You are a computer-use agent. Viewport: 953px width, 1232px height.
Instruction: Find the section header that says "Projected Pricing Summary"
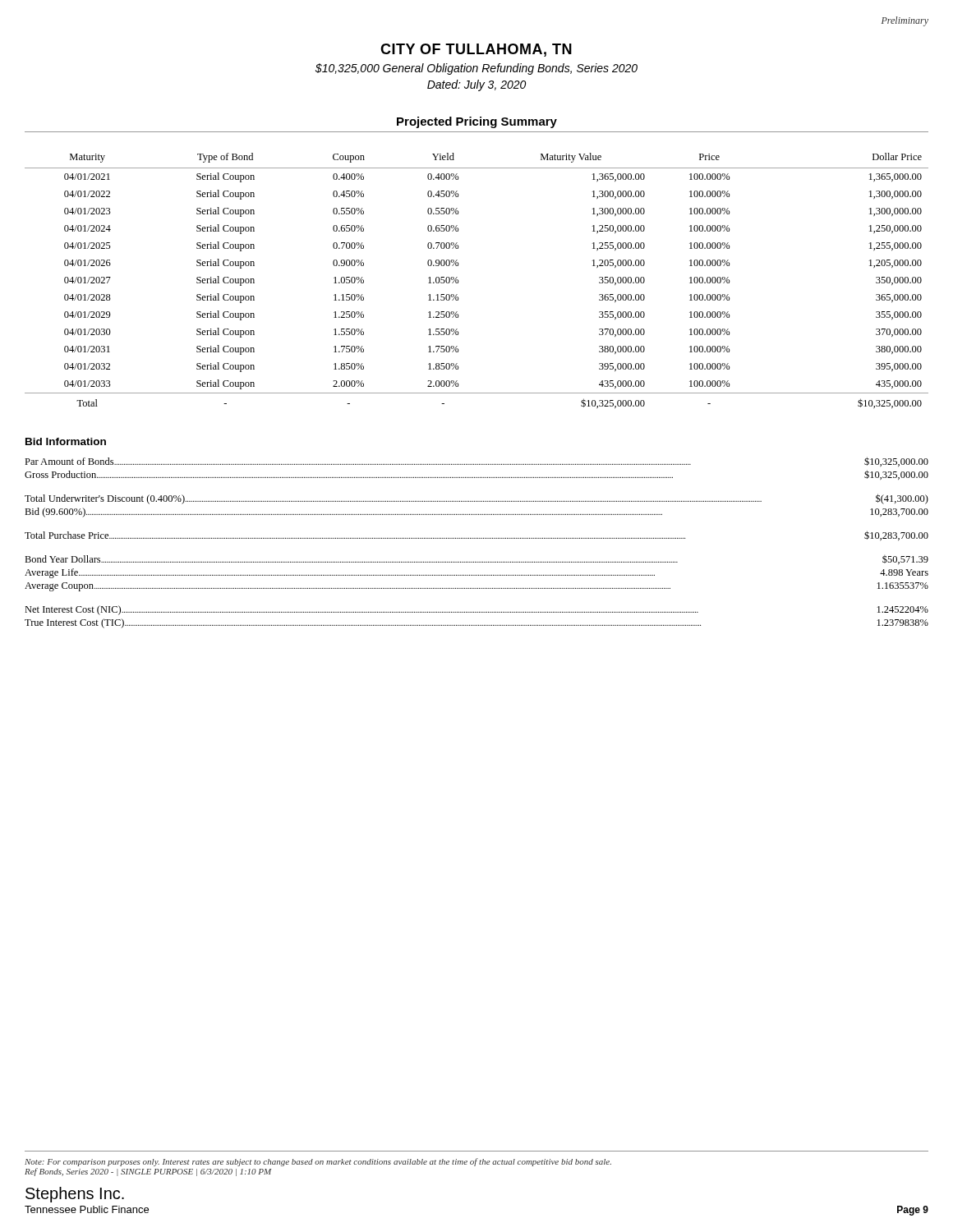(x=476, y=121)
